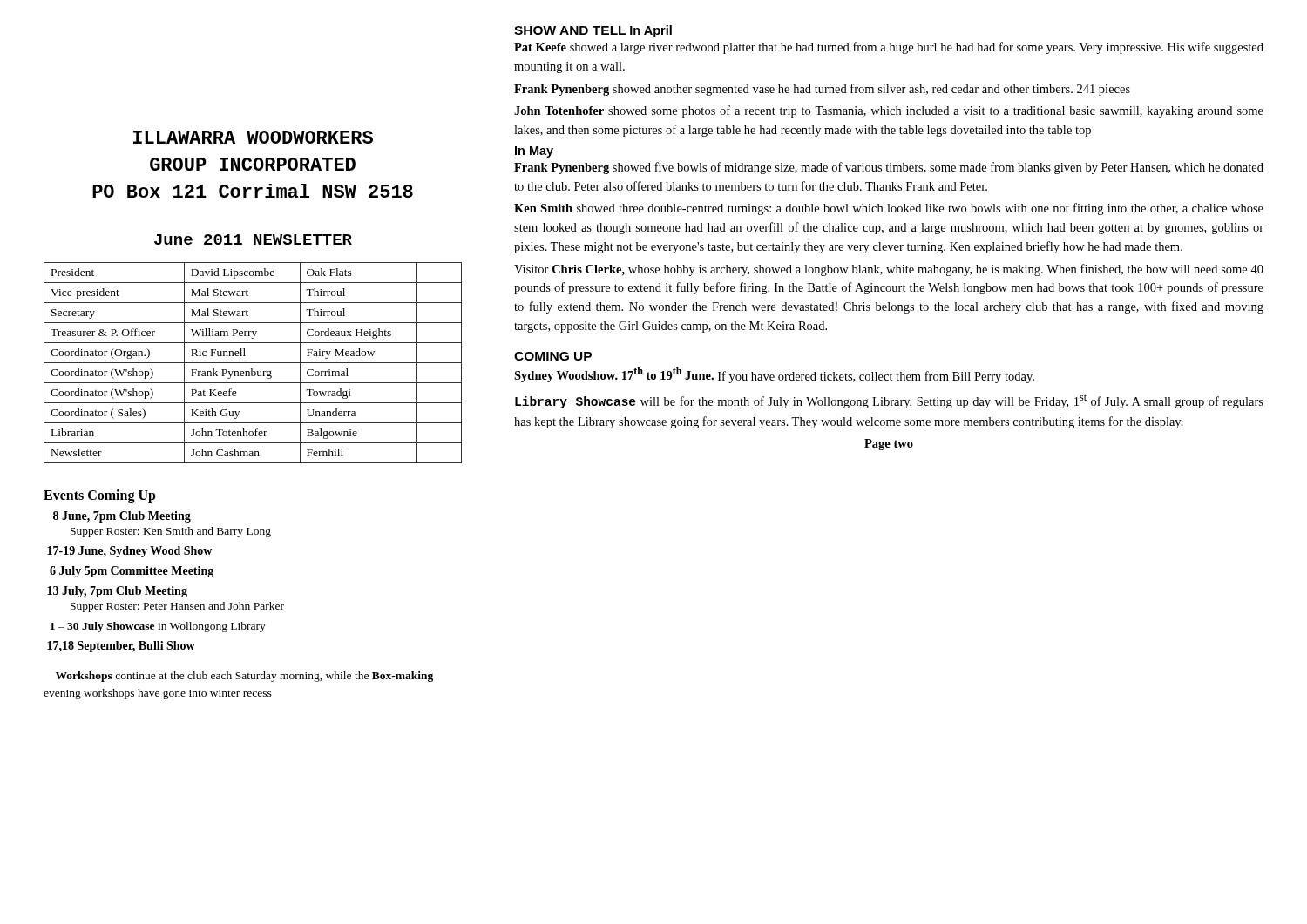This screenshot has width=1307, height=924.
Task: Select the block starting "Sydney Woodshow. 17th to 19th"
Action: pos(775,374)
